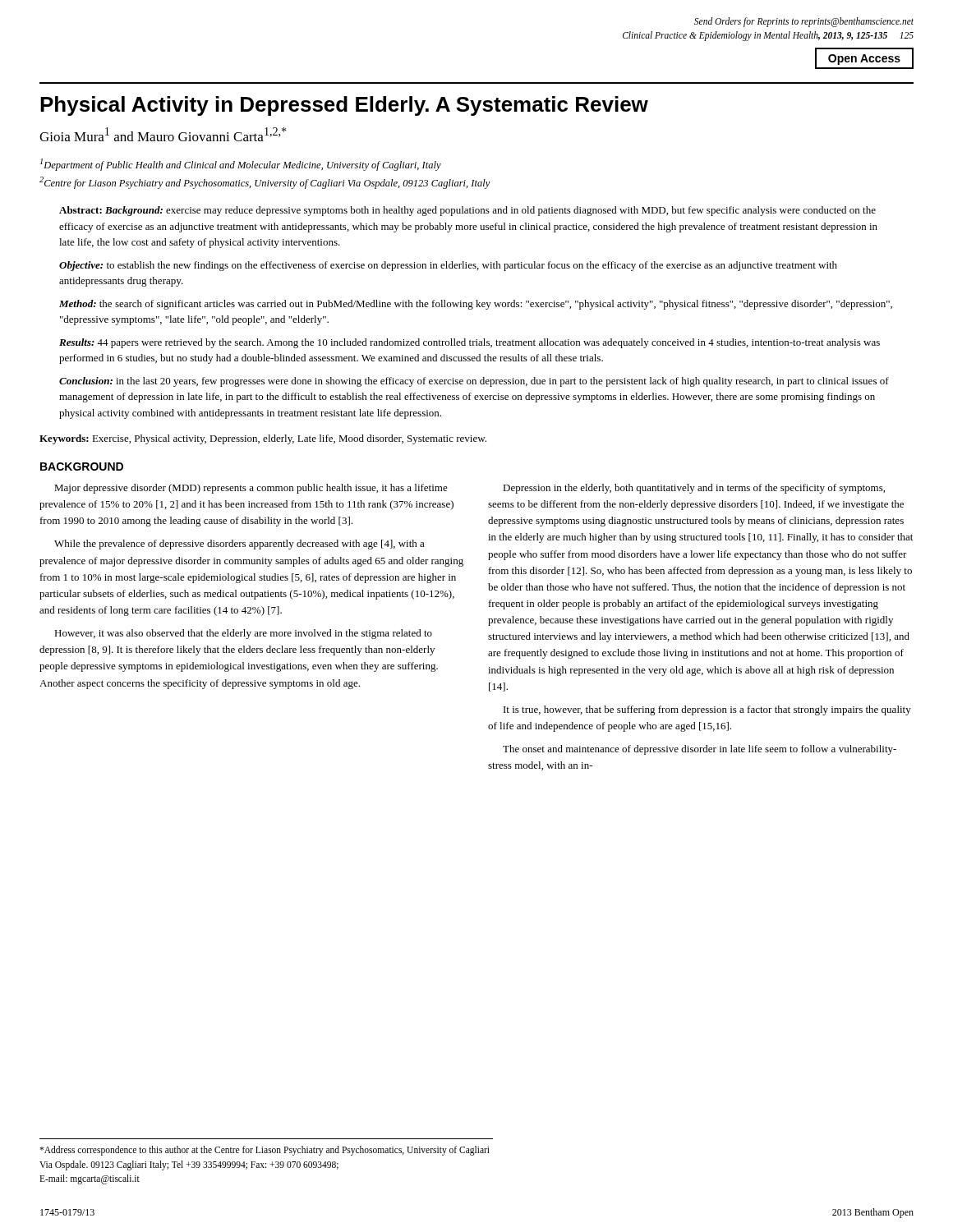Where is the passage that starts "Address correspondence to this author at the Centre"?
The width and height of the screenshot is (953, 1232).
265,1164
